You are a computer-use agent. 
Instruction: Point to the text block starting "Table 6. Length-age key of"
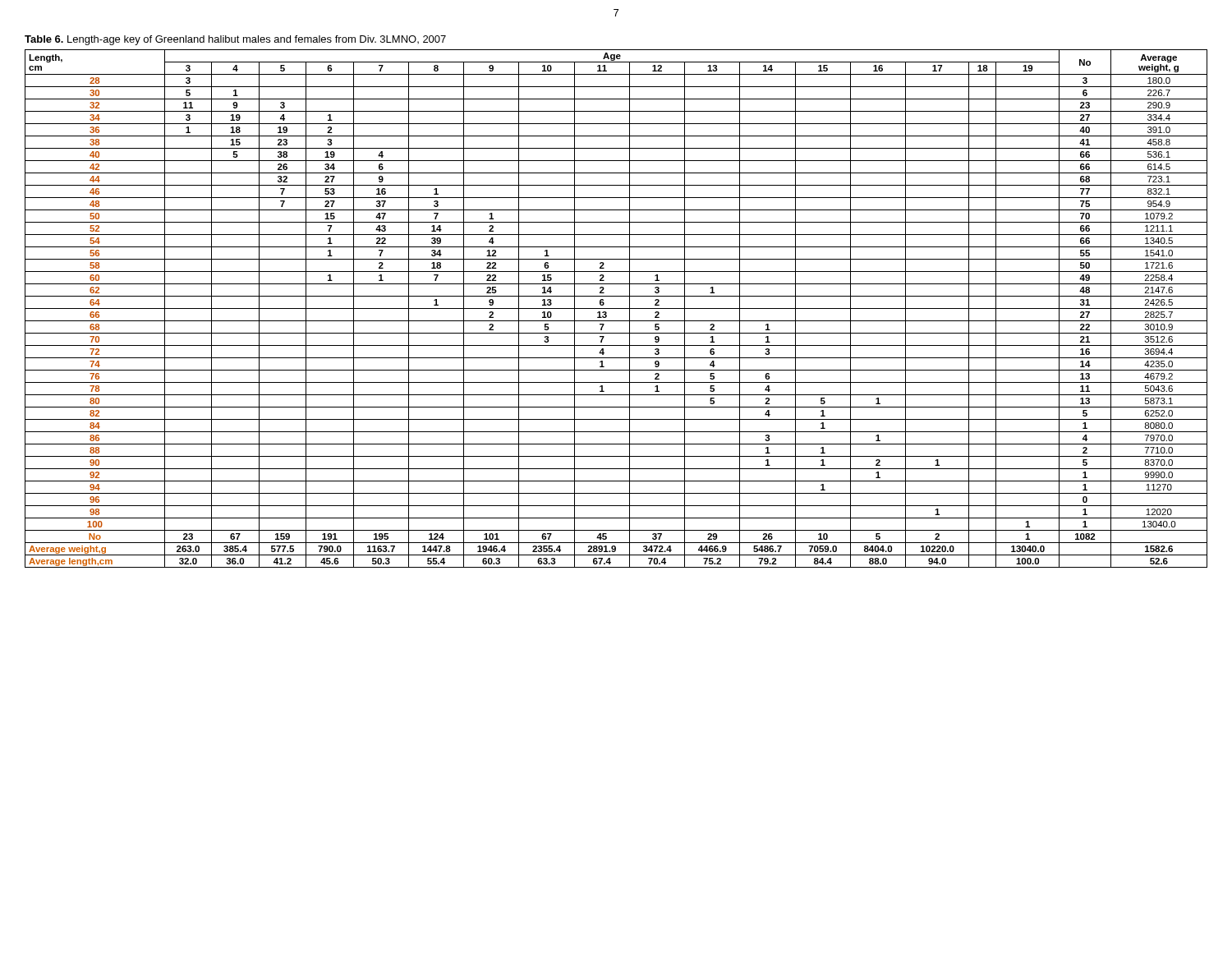235,39
